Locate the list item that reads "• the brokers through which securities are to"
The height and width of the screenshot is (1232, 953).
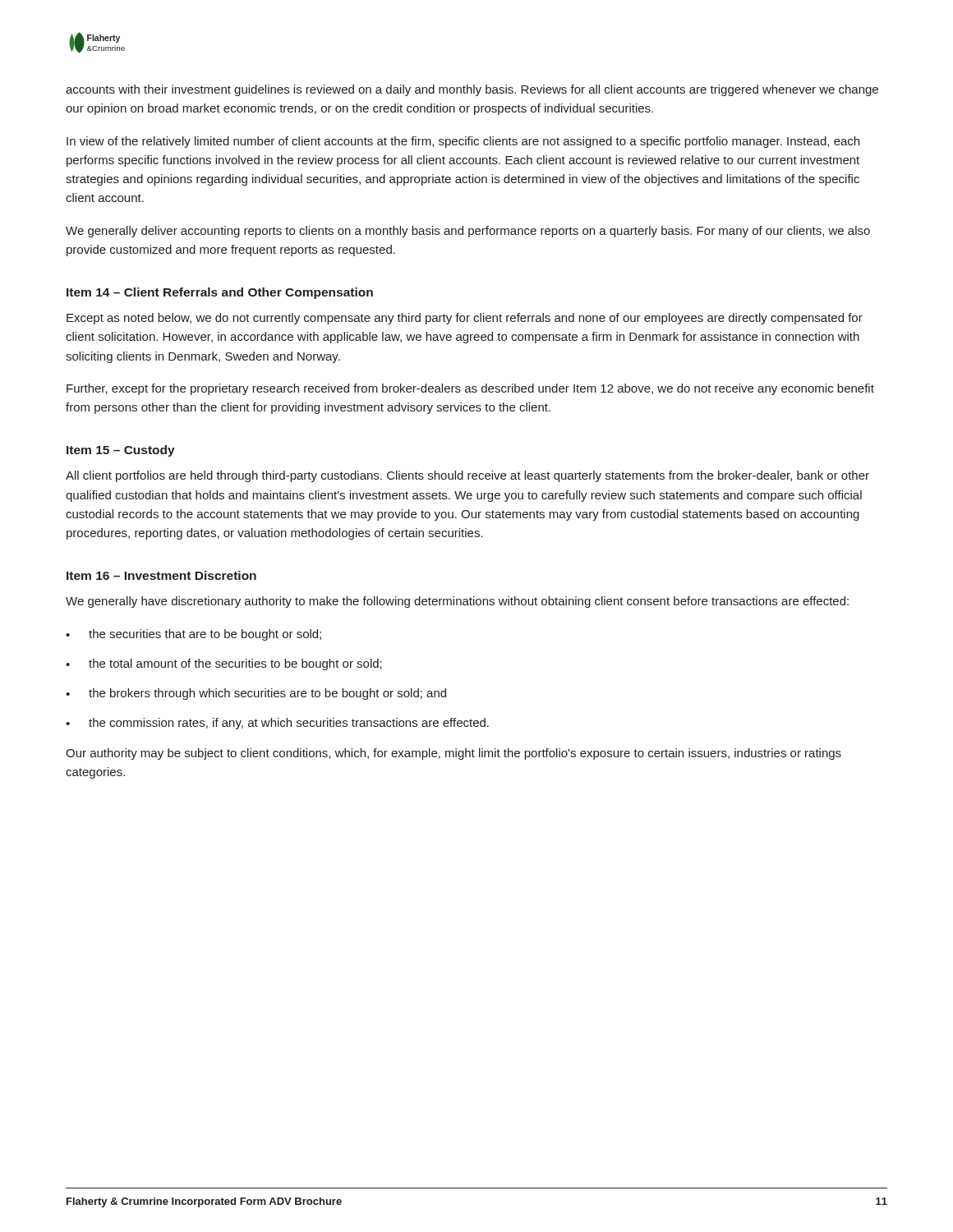[x=256, y=694]
